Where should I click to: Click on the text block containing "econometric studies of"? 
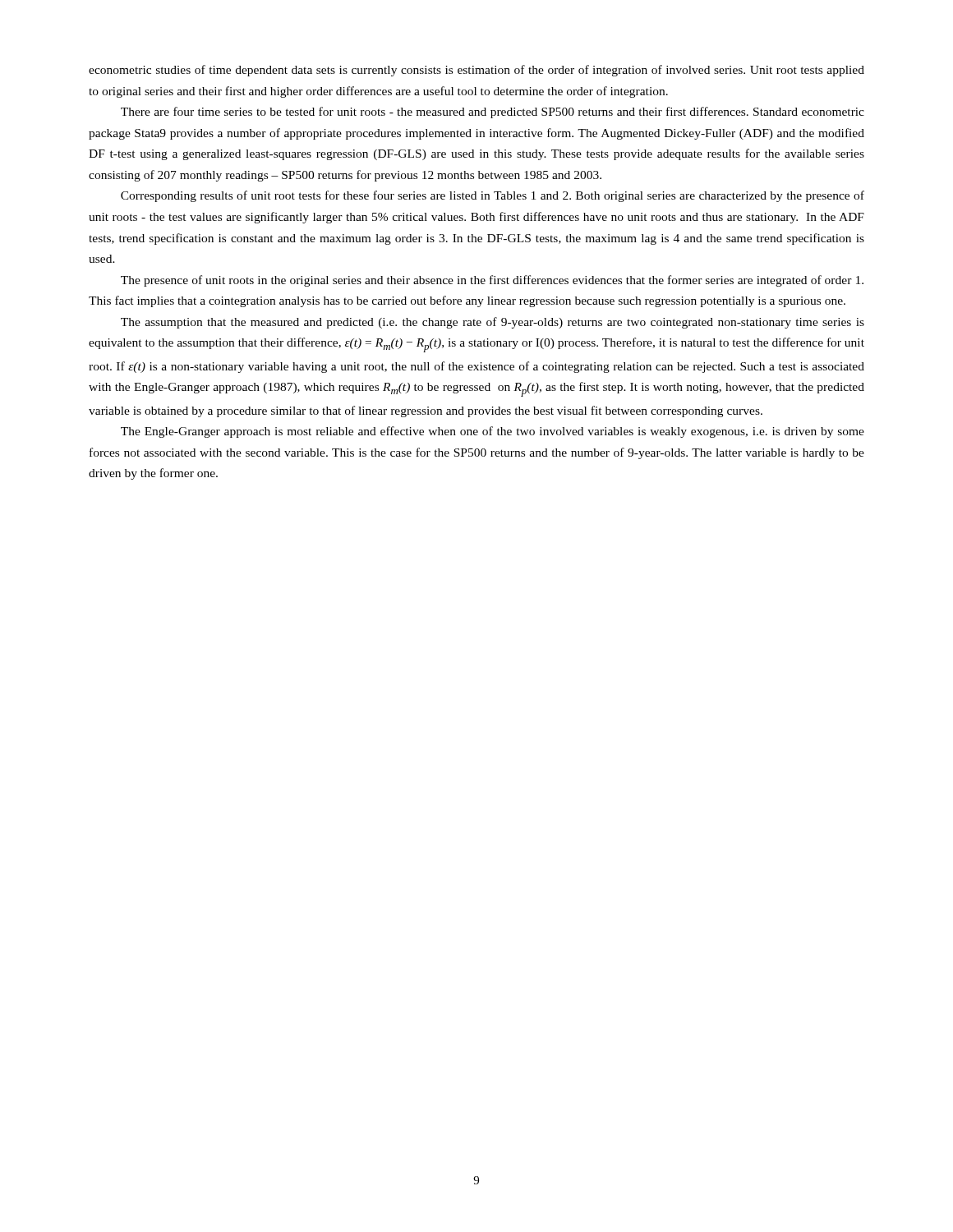[476, 80]
